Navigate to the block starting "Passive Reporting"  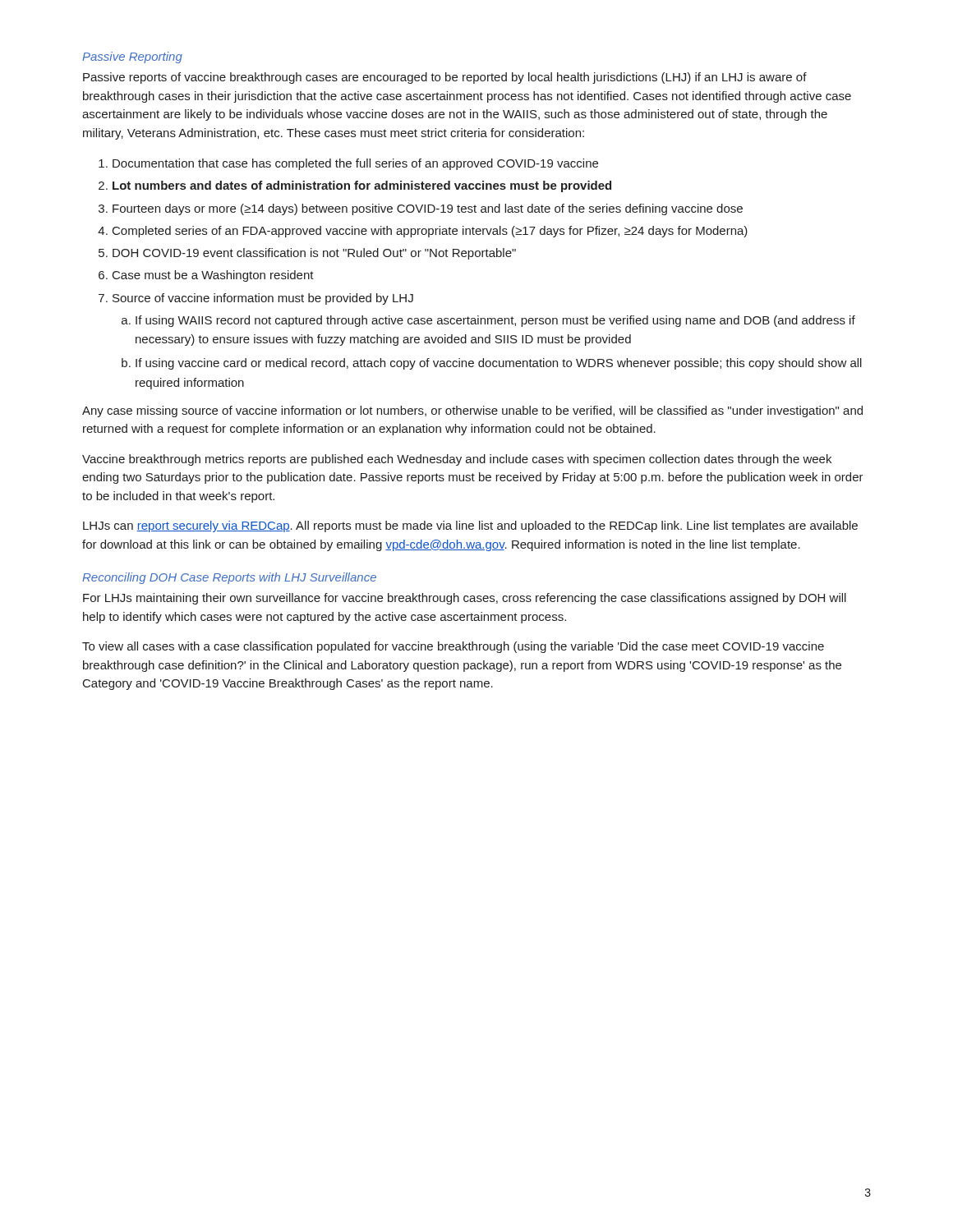[x=132, y=56]
